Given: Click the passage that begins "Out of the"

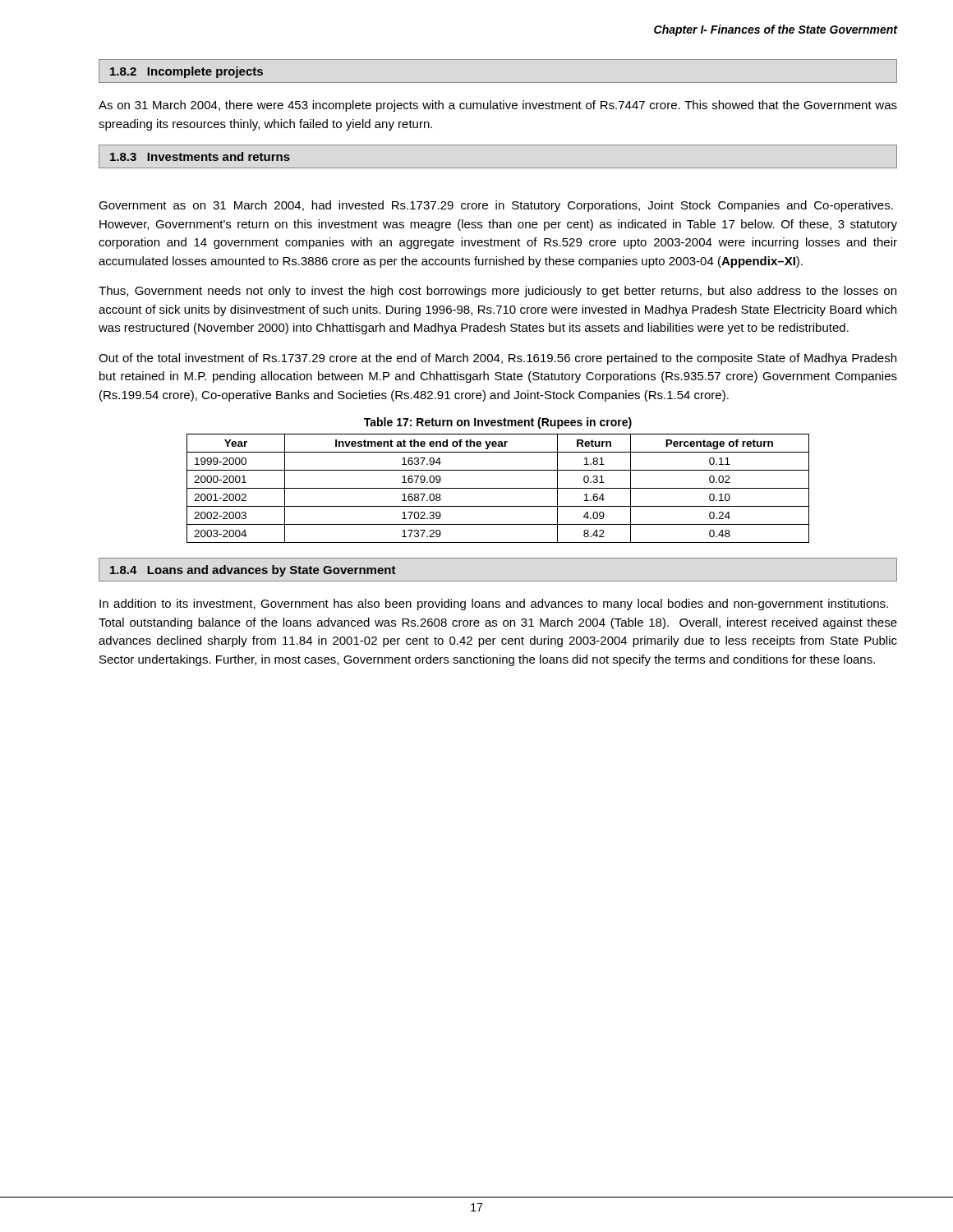Looking at the screenshot, I should pyautogui.click(x=498, y=376).
